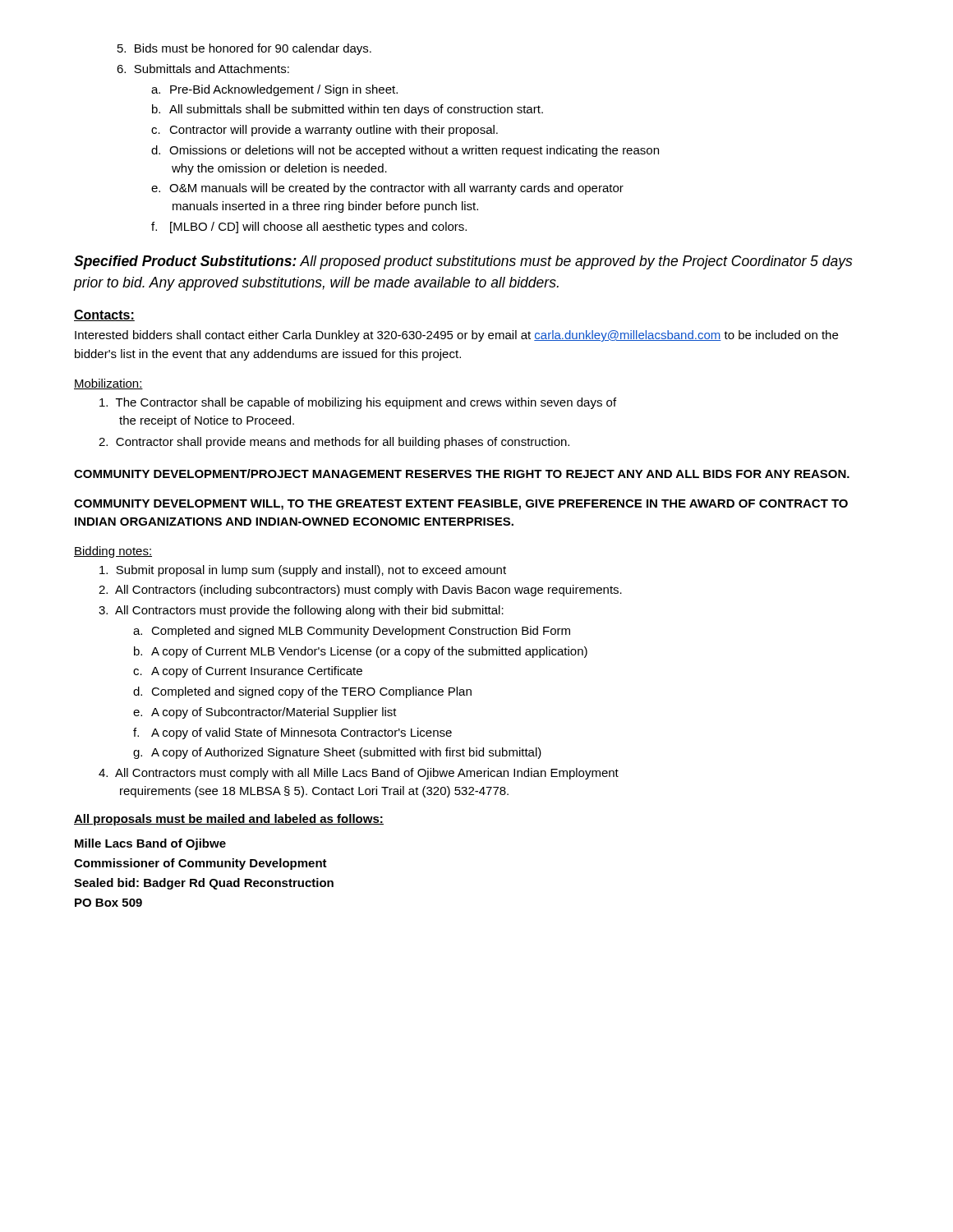Click on the region starting "4. All Contractors must"
953x1232 pixels.
click(x=358, y=781)
